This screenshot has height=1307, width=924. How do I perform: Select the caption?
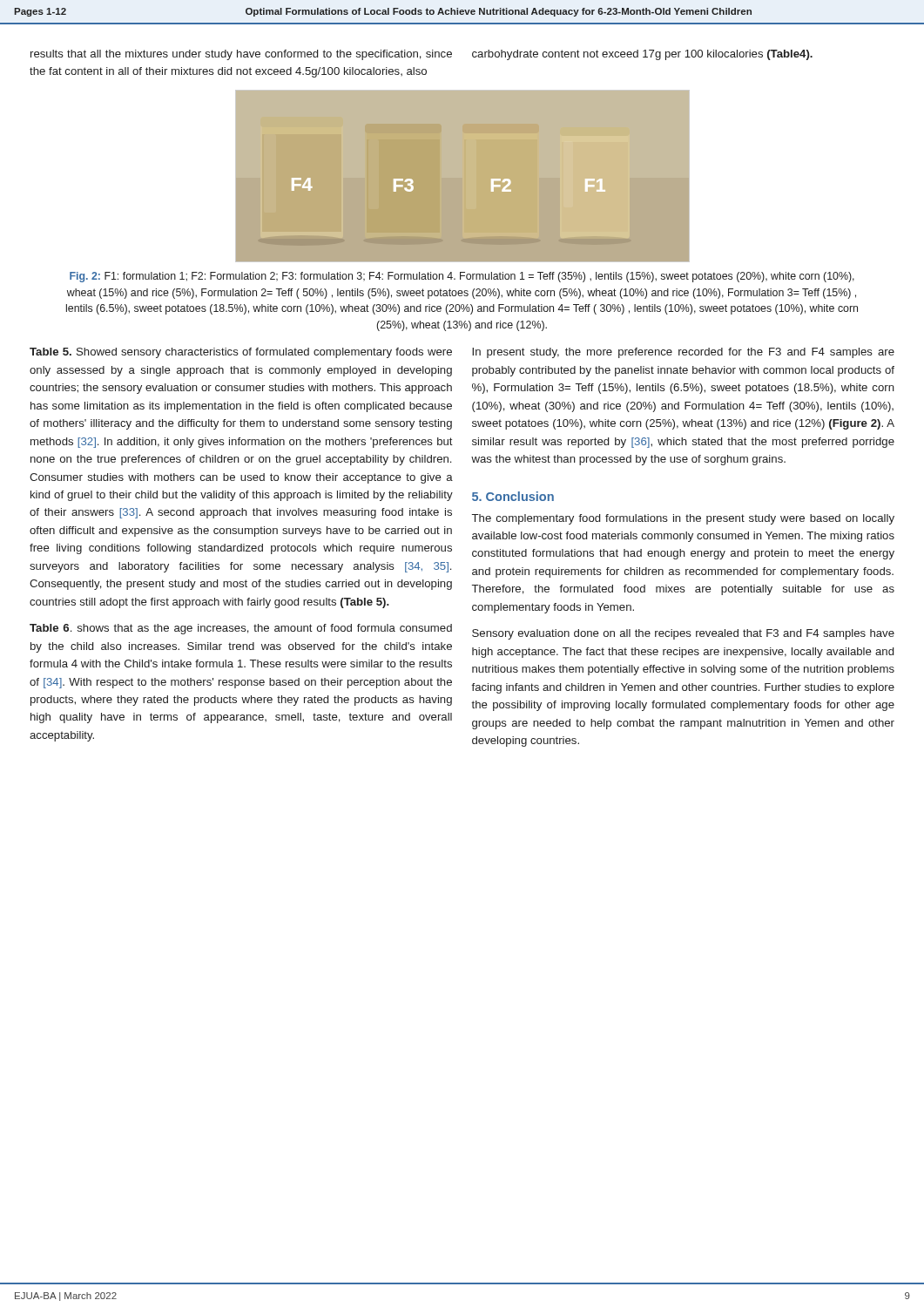[462, 300]
